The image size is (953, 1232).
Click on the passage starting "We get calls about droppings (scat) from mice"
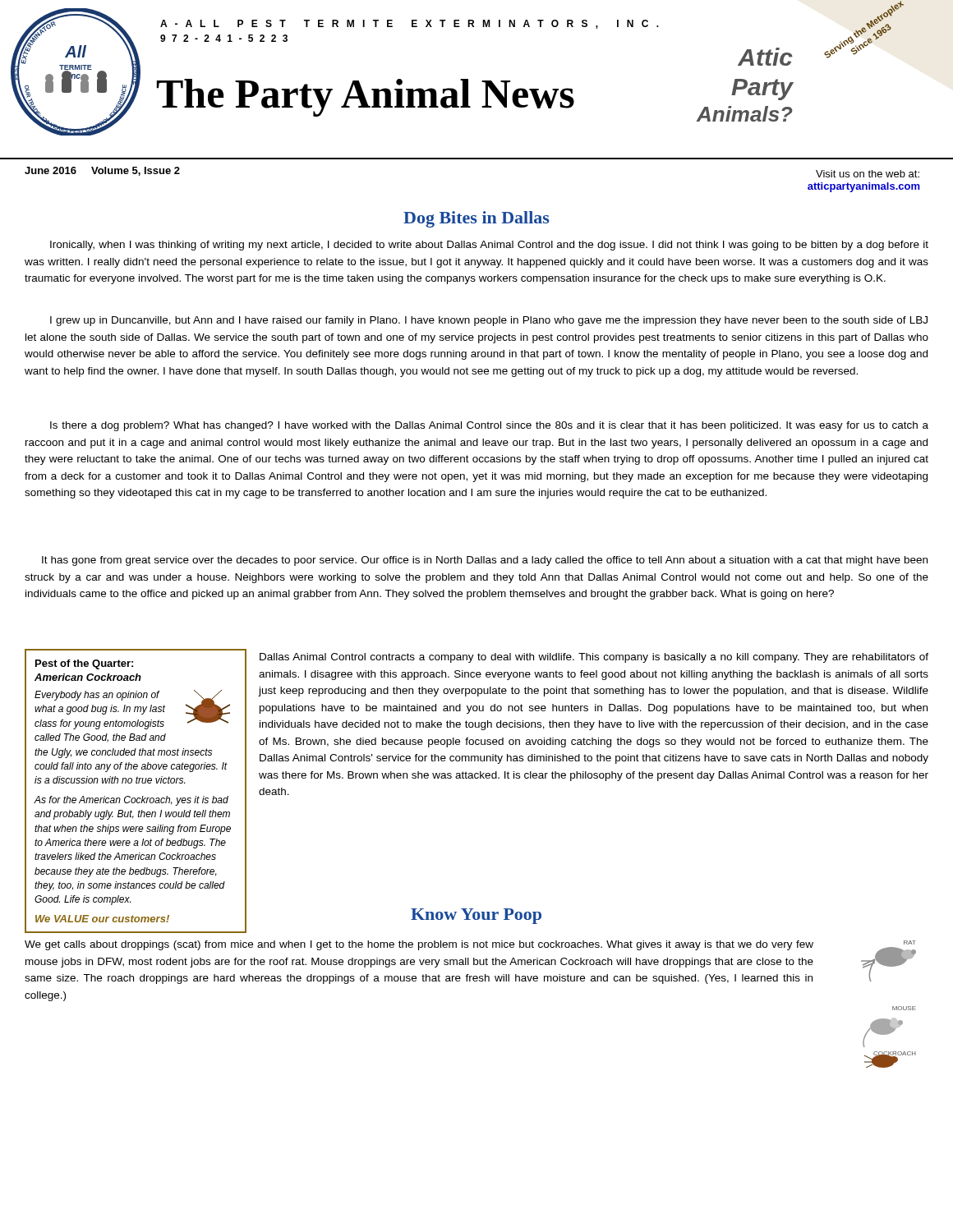[419, 969]
